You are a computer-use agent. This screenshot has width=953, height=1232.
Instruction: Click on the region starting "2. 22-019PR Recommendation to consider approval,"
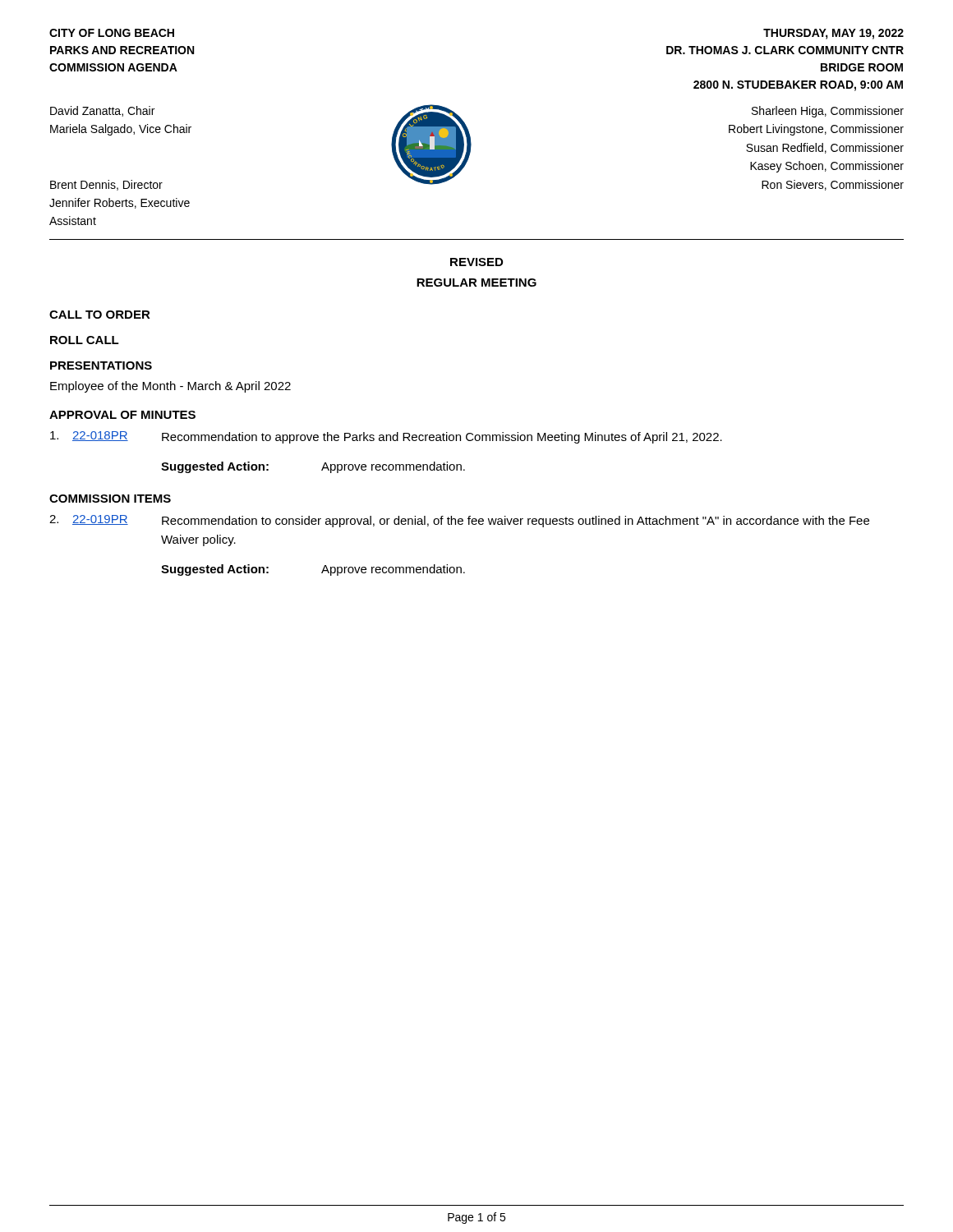pyautogui.click(x=459, y=521)
